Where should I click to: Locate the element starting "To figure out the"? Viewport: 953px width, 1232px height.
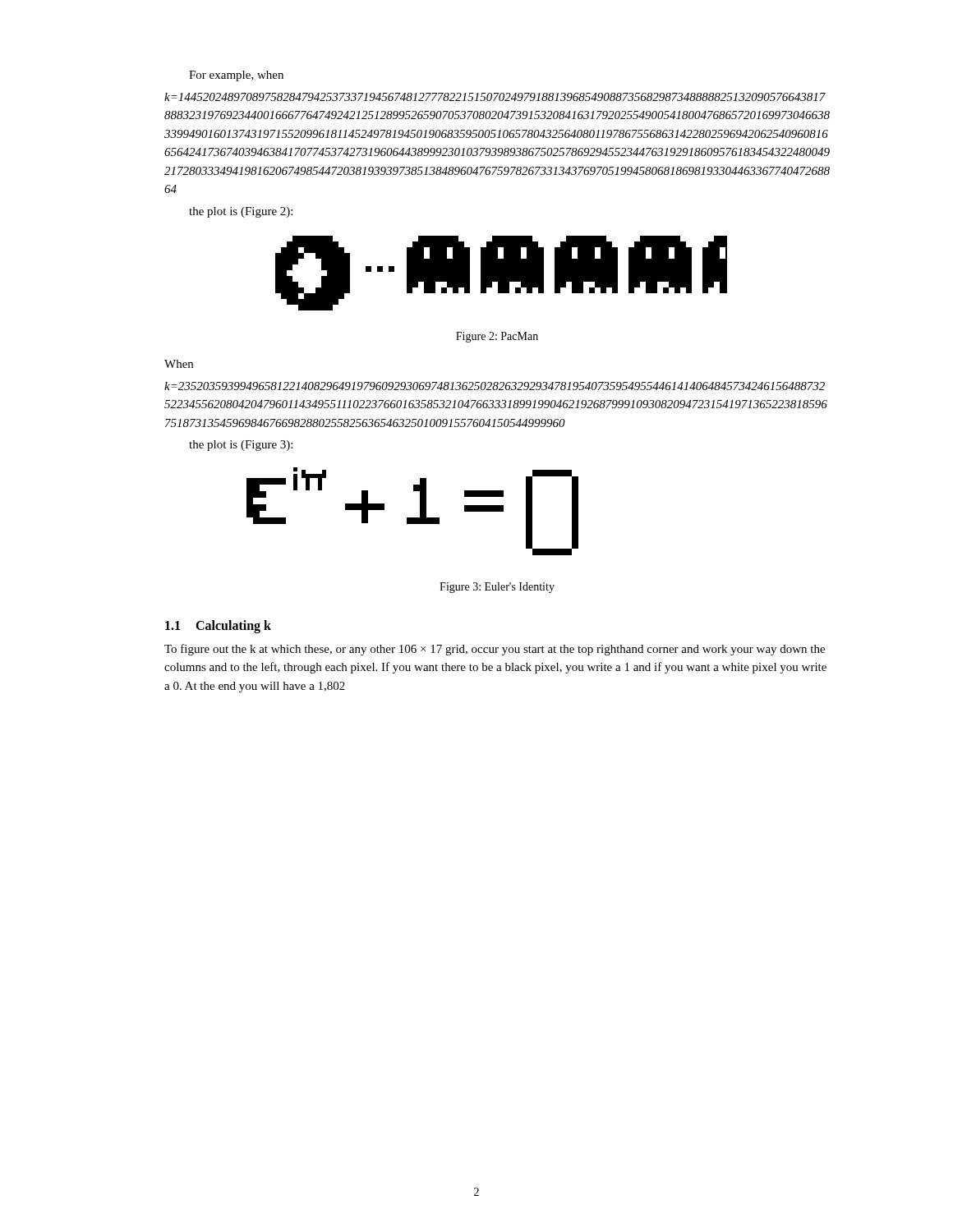point(496,667)
